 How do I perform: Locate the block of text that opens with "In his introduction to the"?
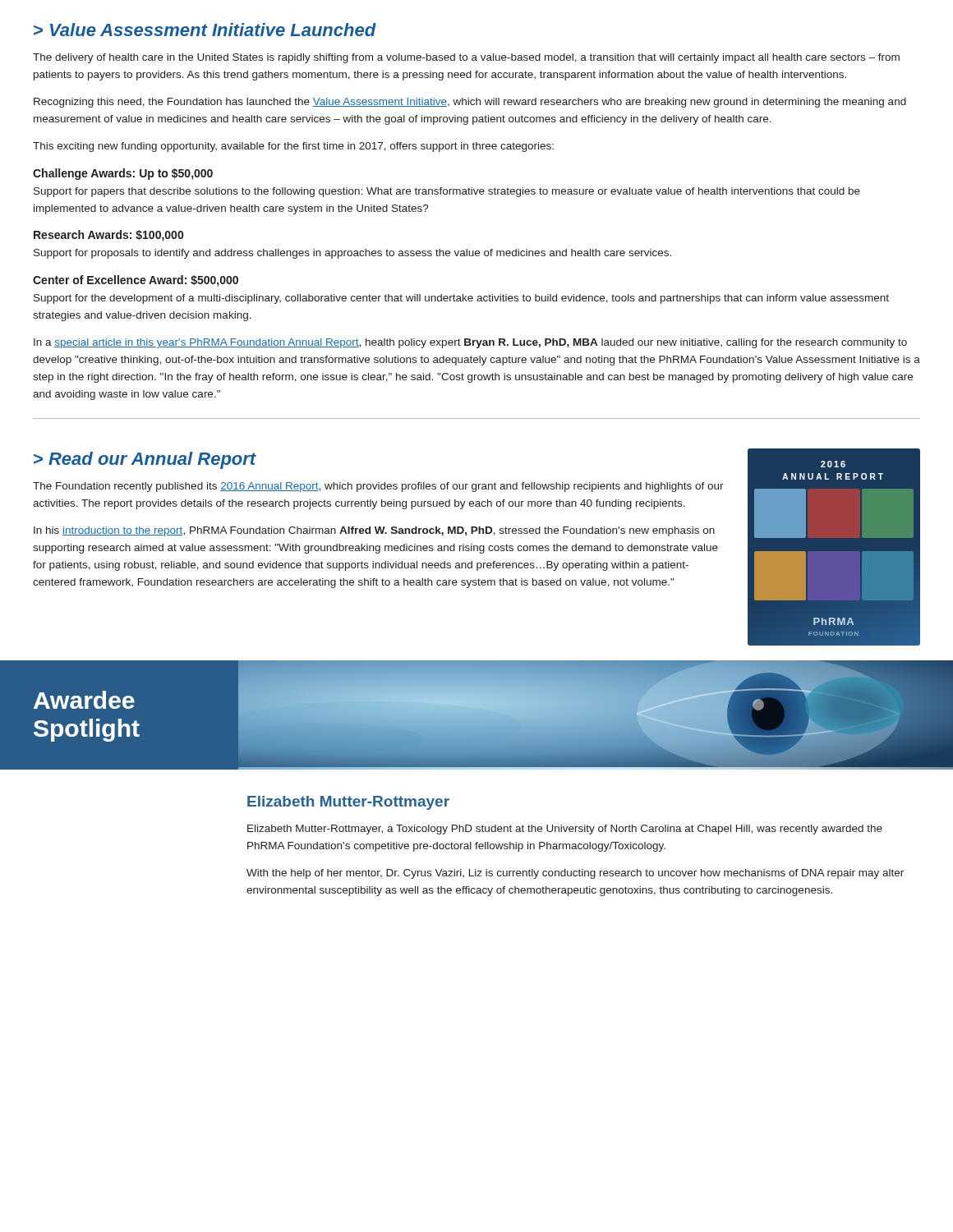tap(375, 556)
